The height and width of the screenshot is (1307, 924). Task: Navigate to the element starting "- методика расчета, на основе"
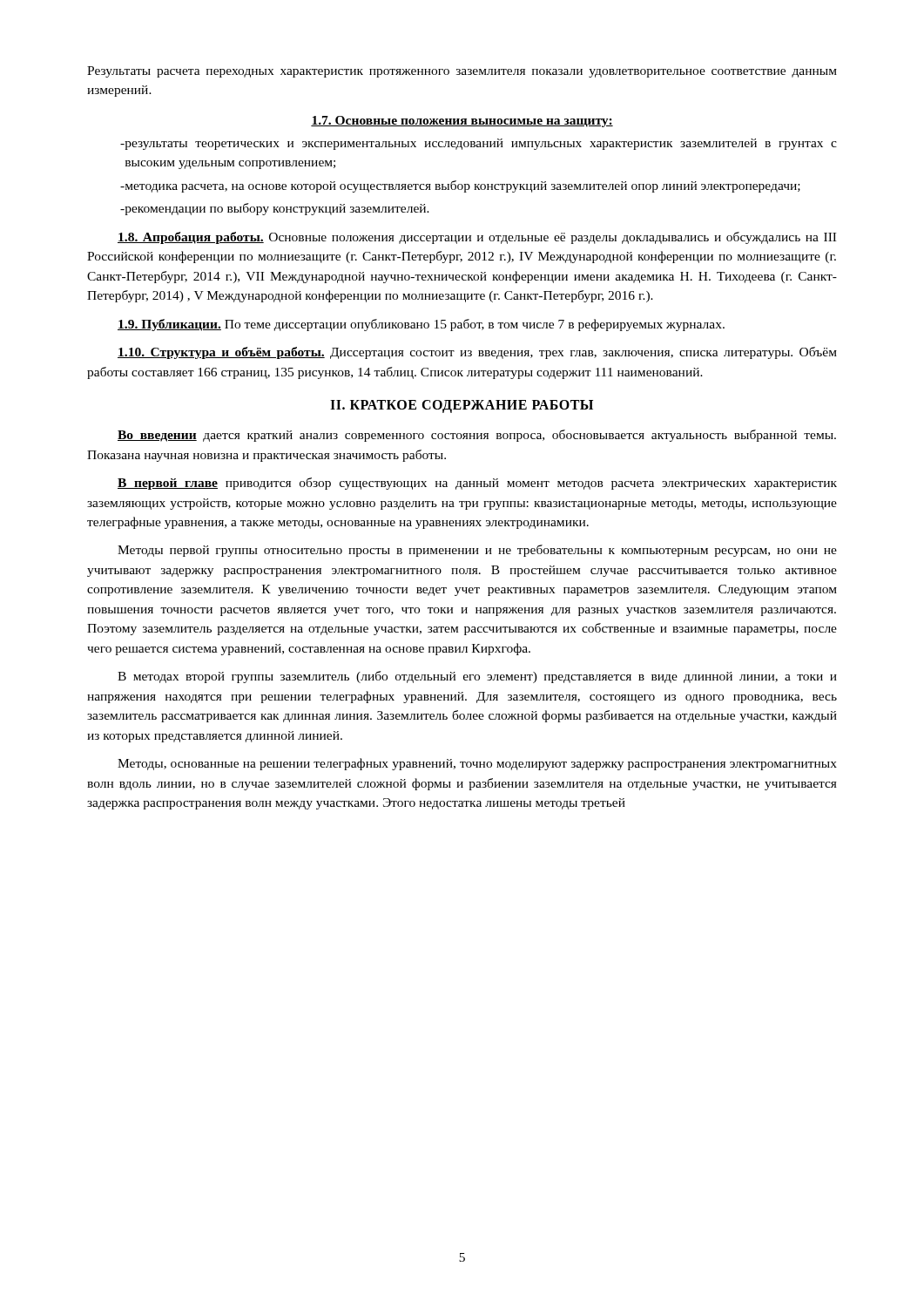point(462,186)
